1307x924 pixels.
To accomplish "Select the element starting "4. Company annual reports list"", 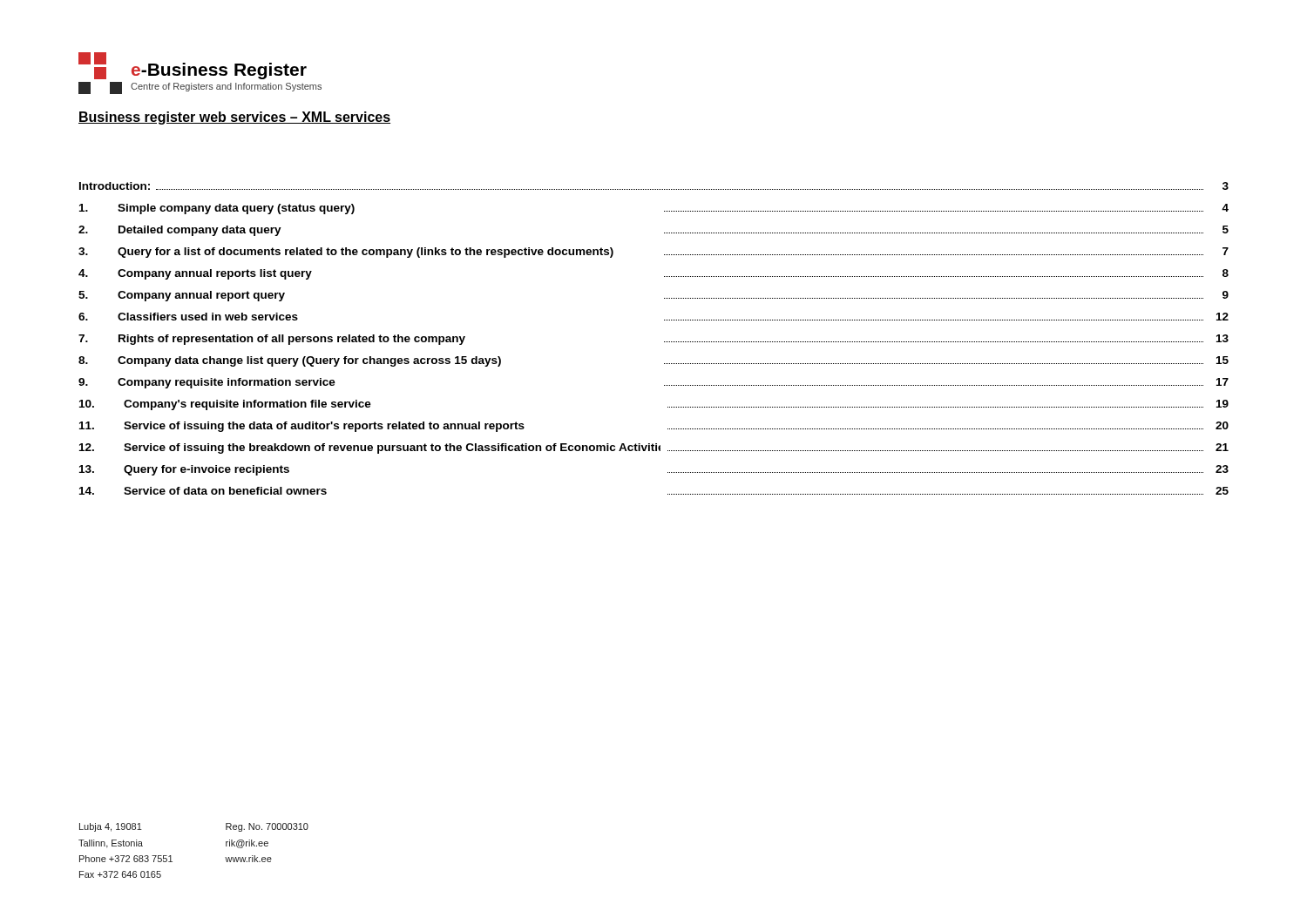I will pos(654,274).
